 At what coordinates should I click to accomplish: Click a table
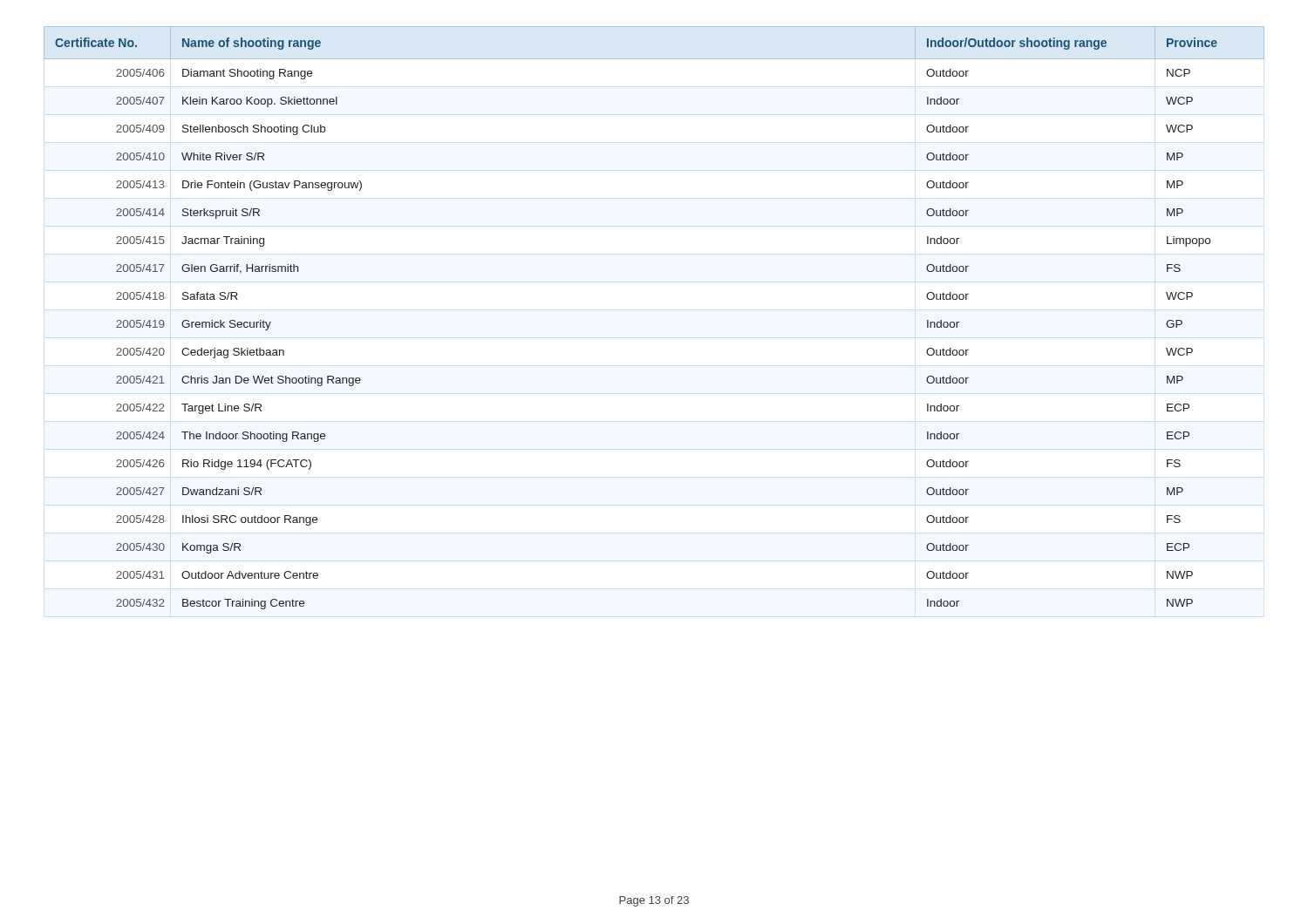click(x=654, y=322)
